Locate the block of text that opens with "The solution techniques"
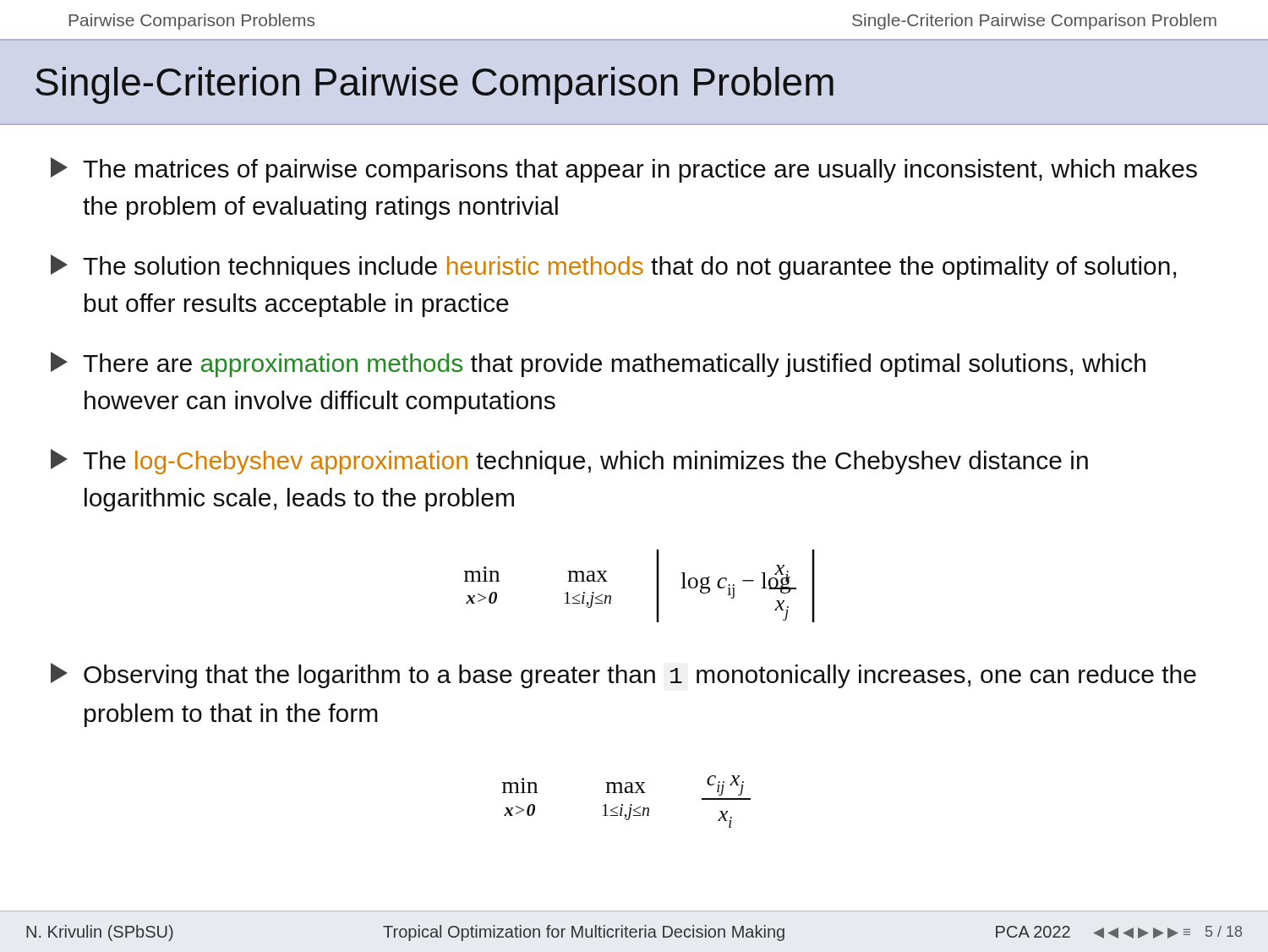 pos(634,285)
